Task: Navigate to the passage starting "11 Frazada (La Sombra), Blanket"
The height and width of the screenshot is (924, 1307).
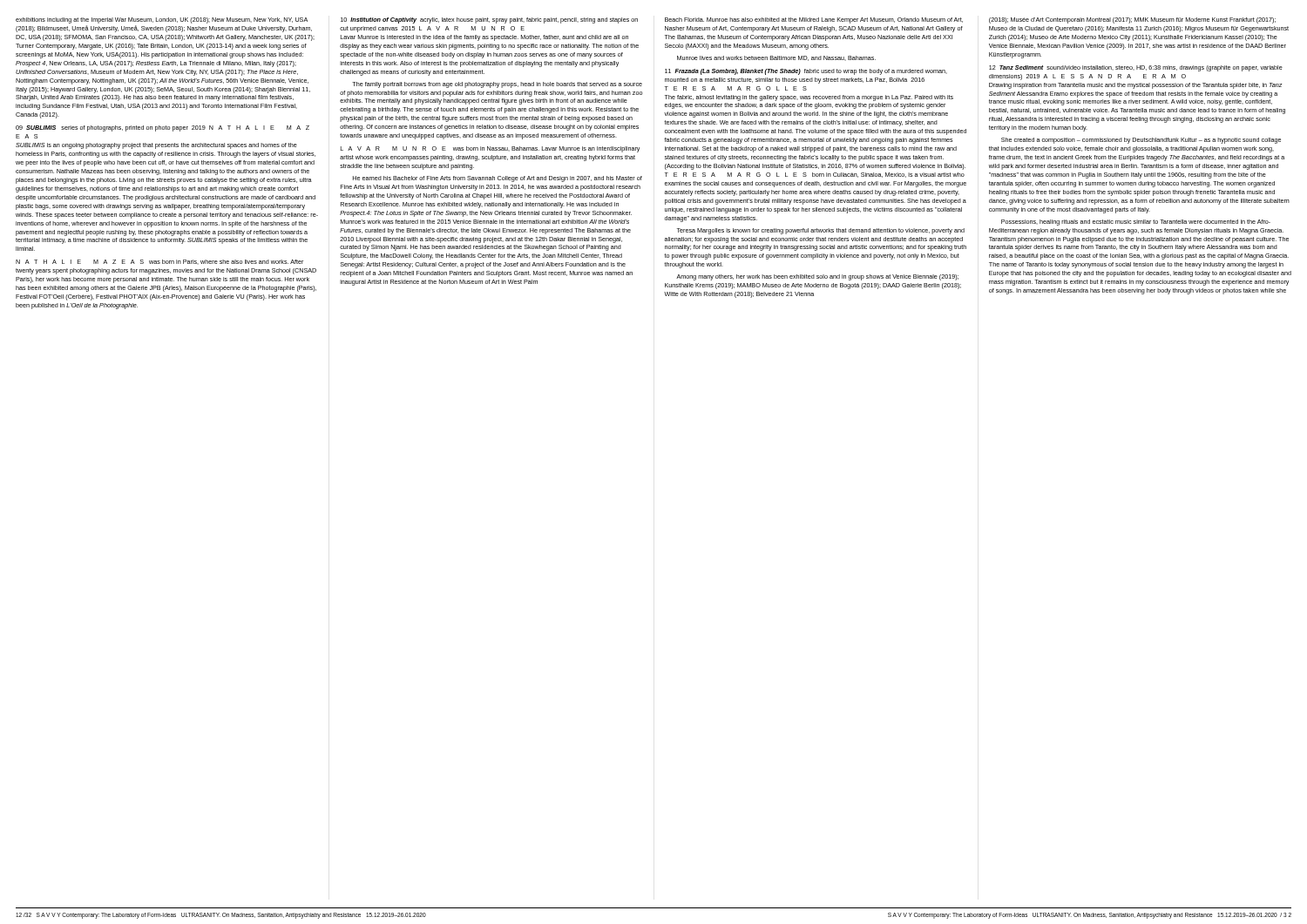Action: click(816, 183)
